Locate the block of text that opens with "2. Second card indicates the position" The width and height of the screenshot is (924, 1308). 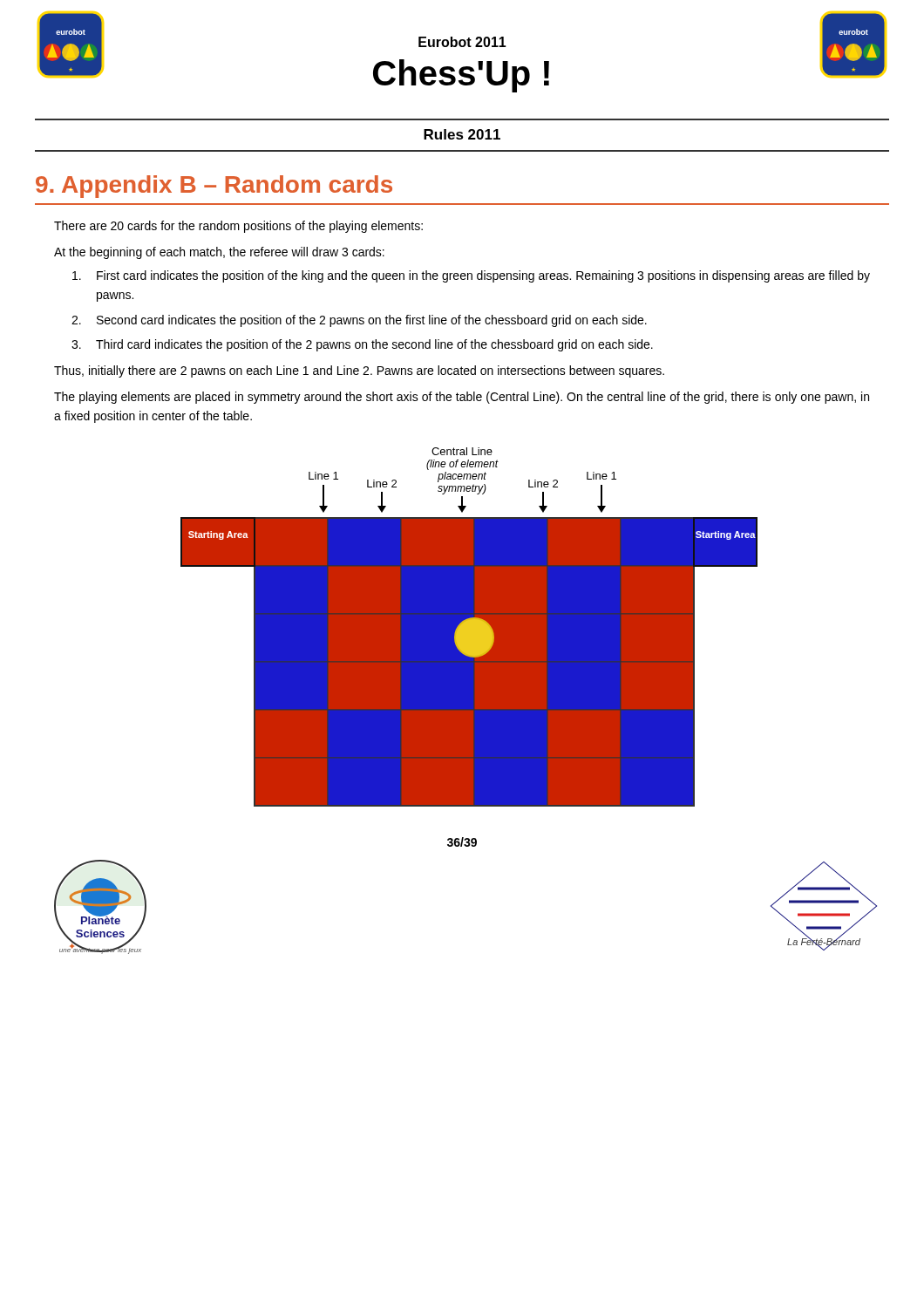[359, 321]
